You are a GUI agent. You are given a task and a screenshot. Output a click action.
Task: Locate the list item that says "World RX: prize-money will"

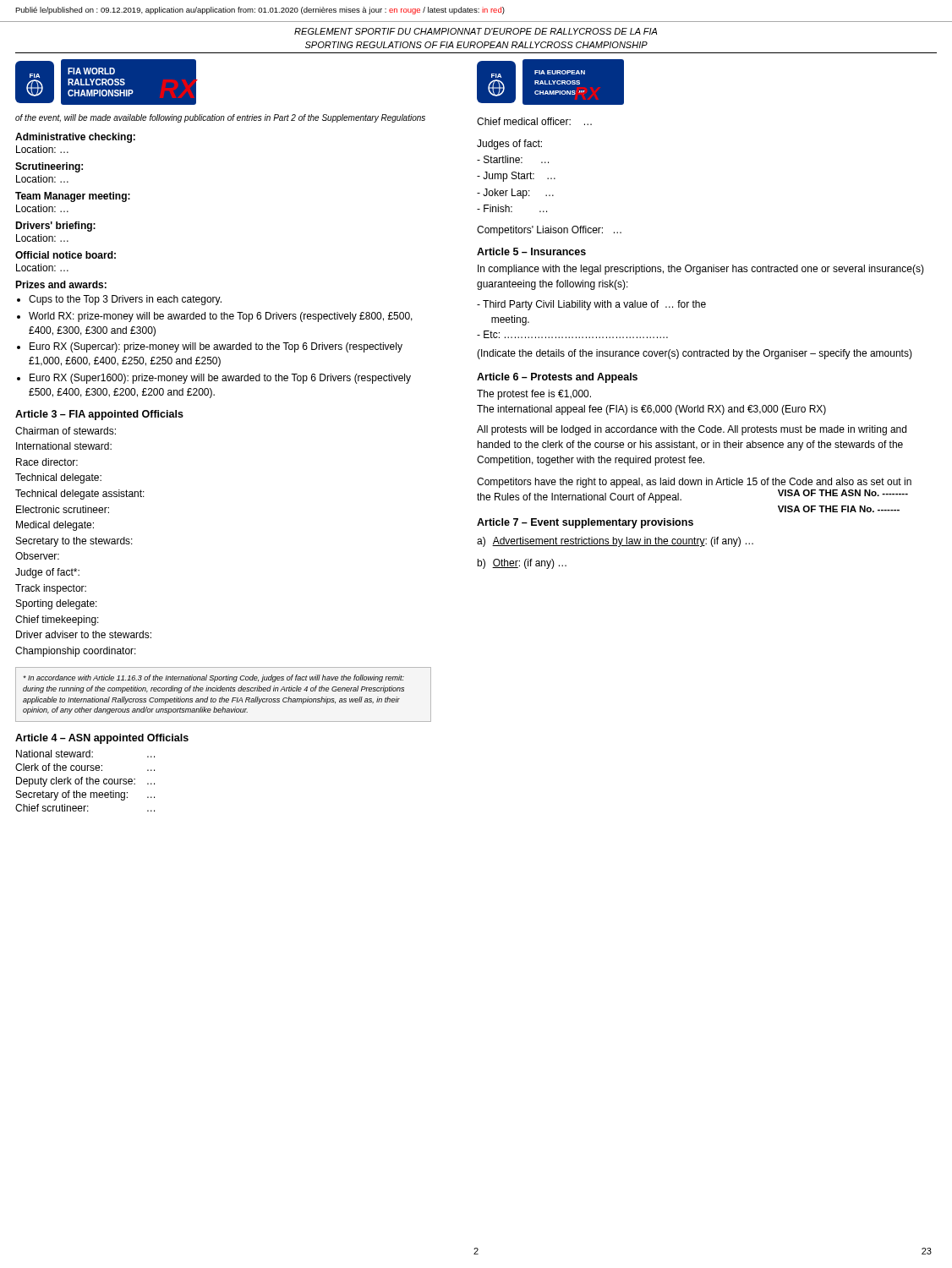pyautogui.click(x=221, y=323)
